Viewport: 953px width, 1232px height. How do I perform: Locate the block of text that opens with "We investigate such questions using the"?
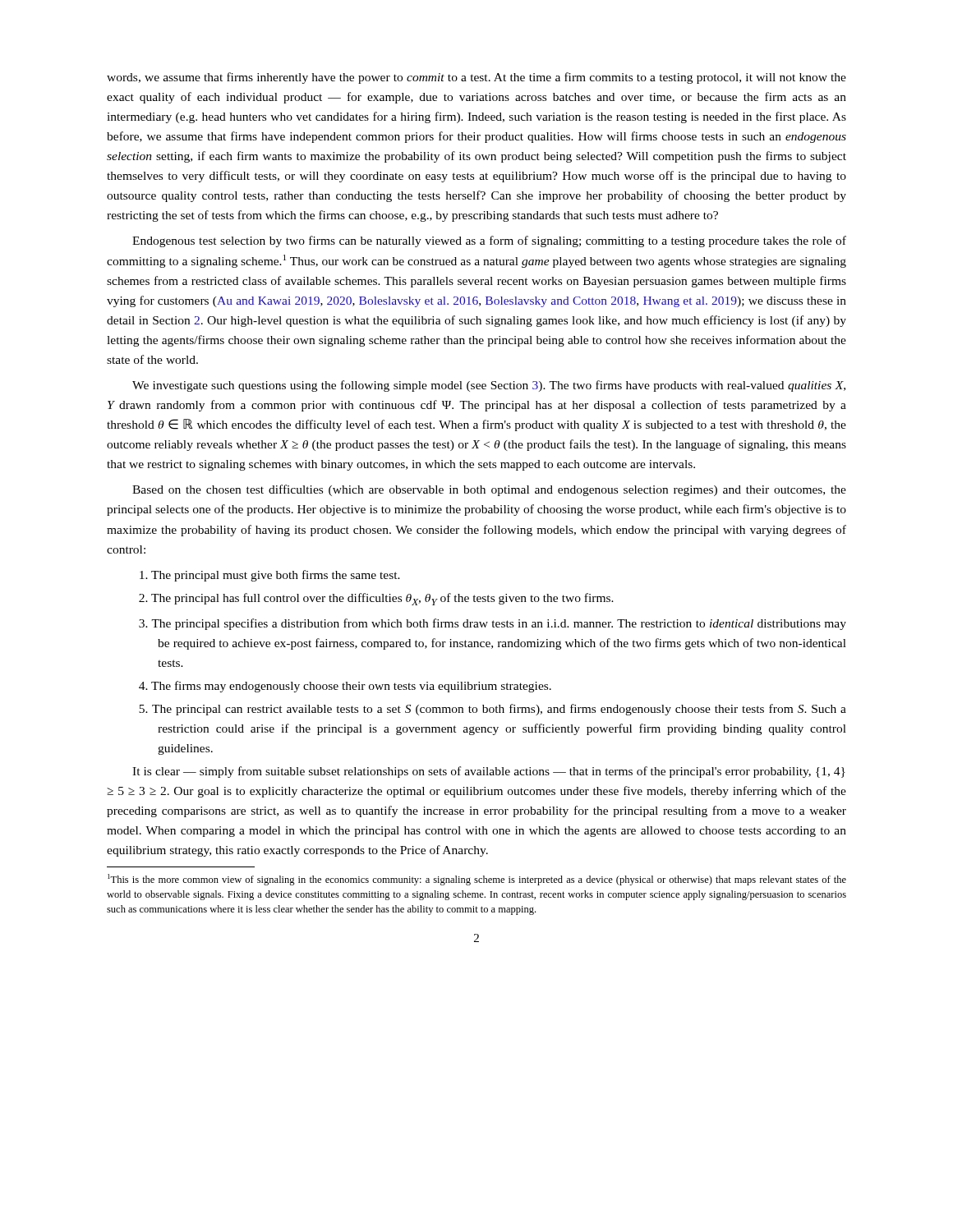coord(476,425)
